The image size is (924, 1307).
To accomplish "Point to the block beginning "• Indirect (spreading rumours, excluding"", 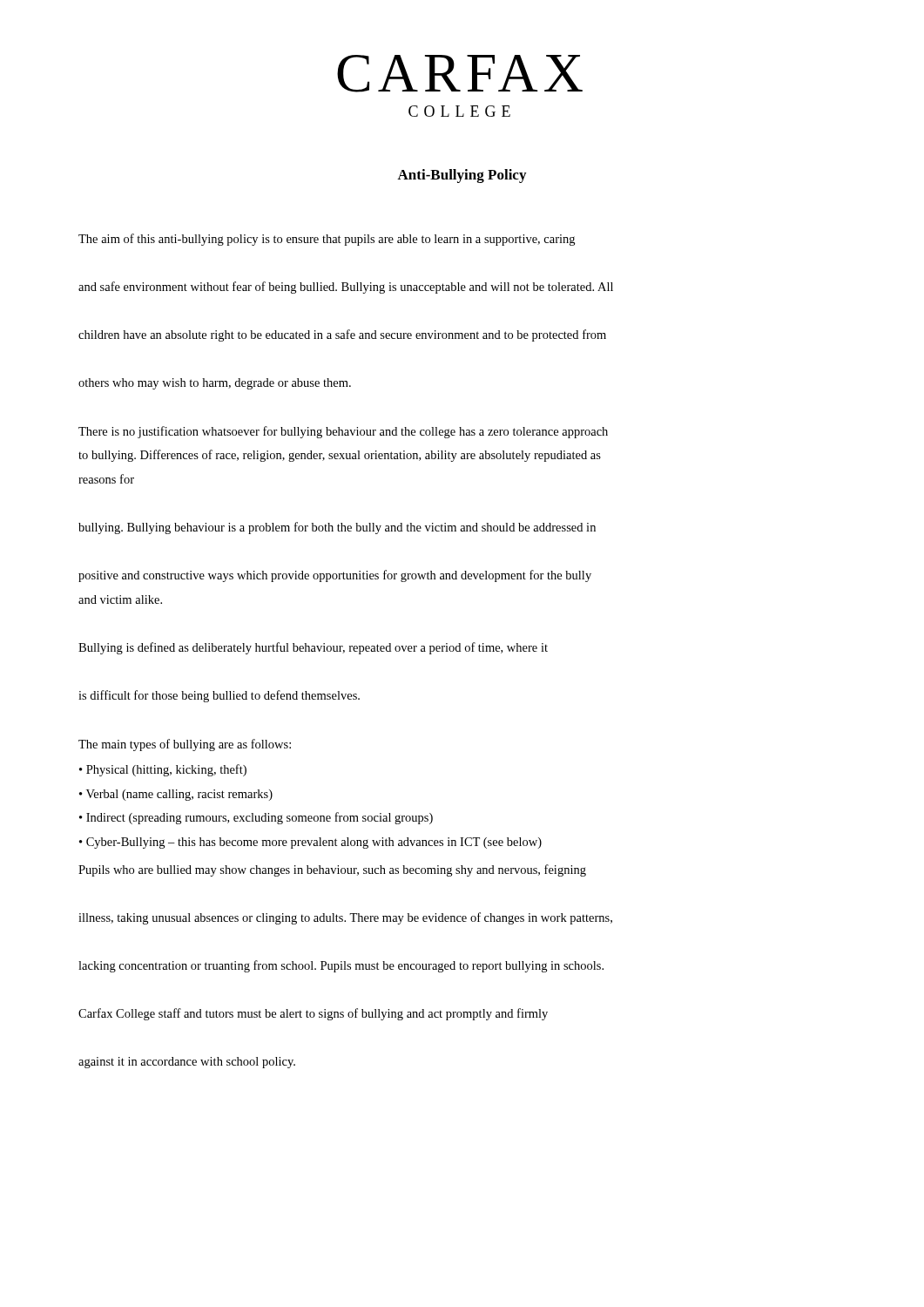I will pyautogui.click(x=256, y=818).
